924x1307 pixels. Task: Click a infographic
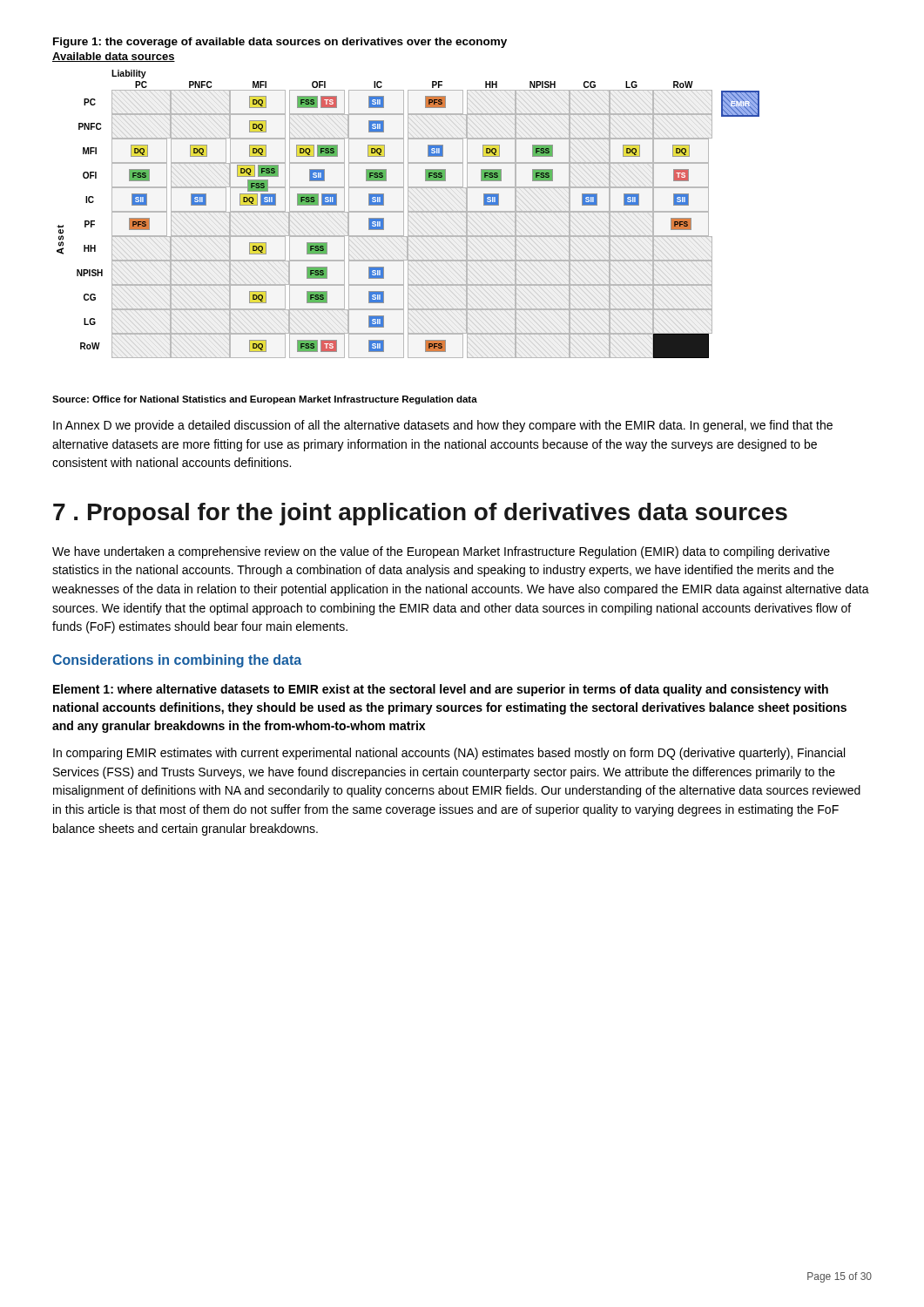(x=462, y=227)
